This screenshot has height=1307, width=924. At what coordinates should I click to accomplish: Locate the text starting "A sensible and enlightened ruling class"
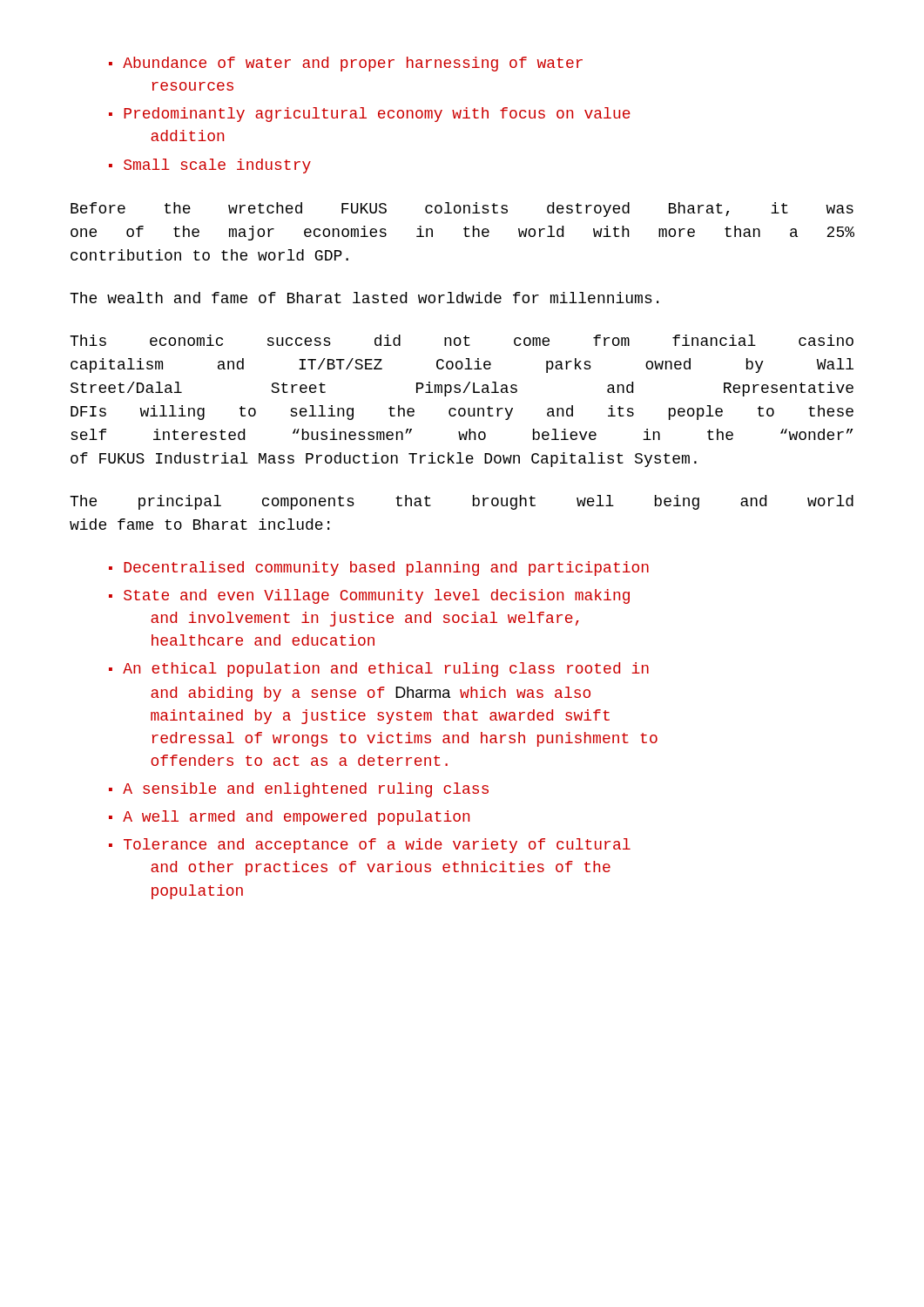(x=306, y=789)
